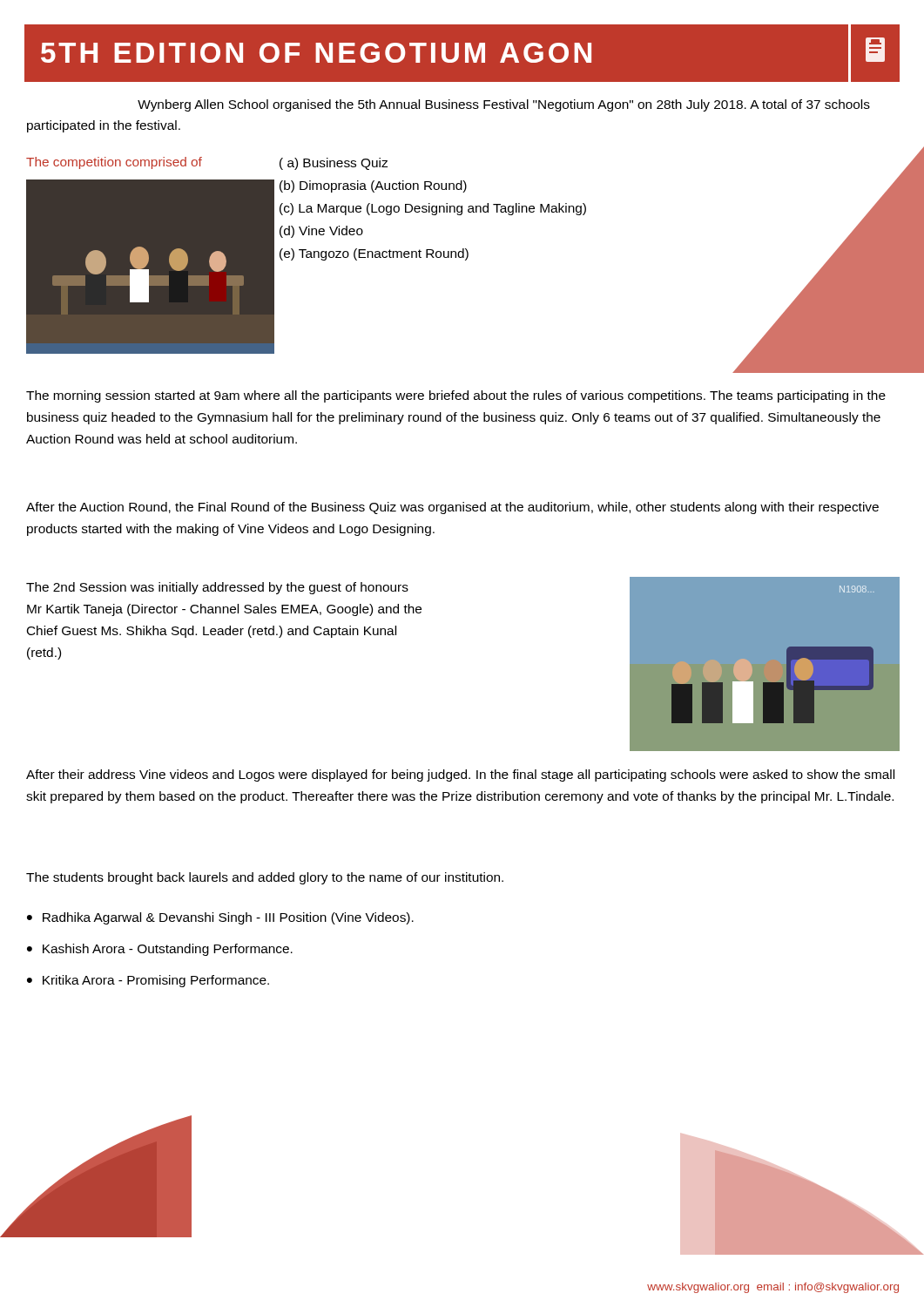Find the list item with the text "(e) Tangozo (Enactment Round)"
This screenshot has width=924, height=1307.
coord(374,253)
